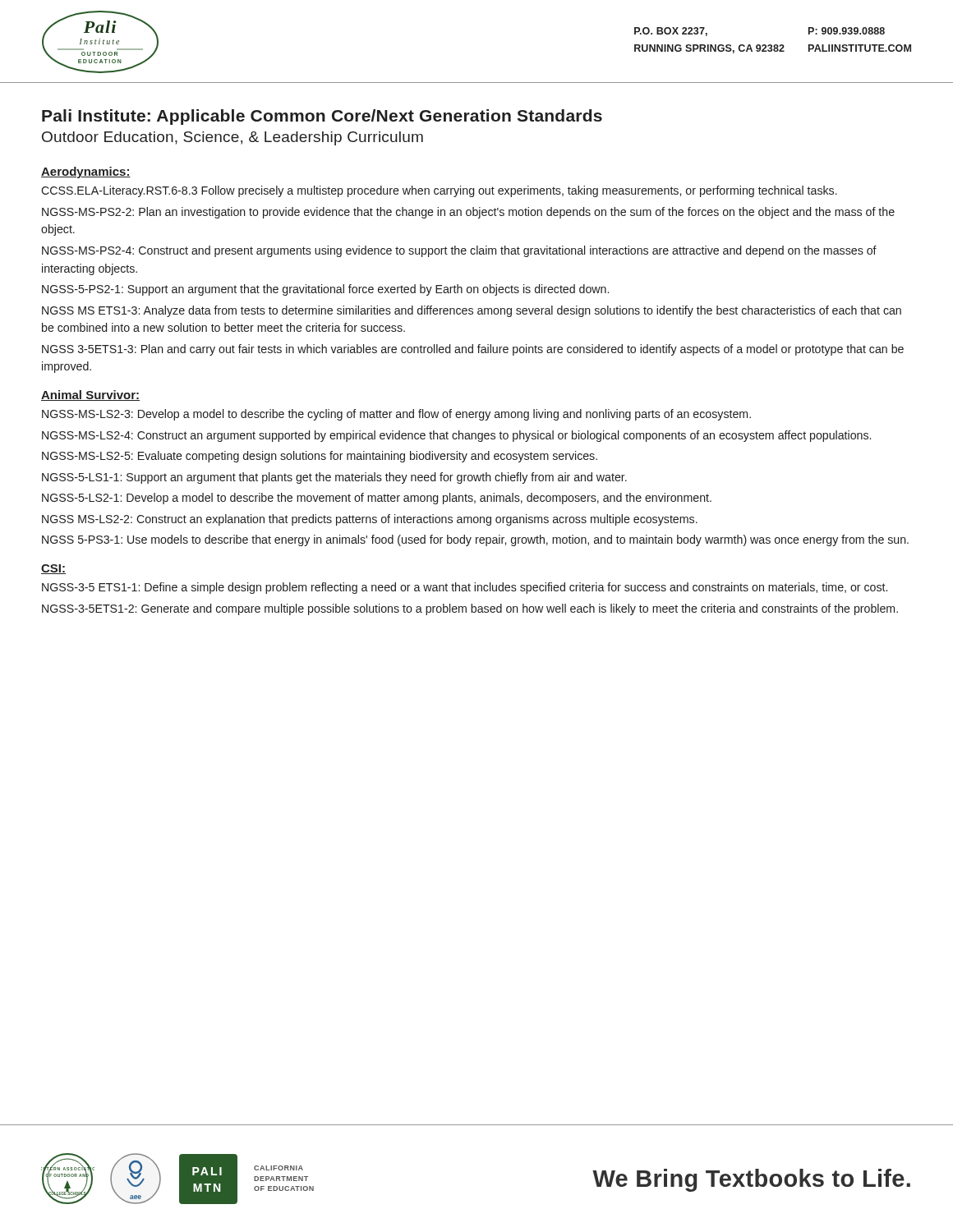This screenshot has width=953, height=1232.
Task: Select the title
Action: [322, 115]
